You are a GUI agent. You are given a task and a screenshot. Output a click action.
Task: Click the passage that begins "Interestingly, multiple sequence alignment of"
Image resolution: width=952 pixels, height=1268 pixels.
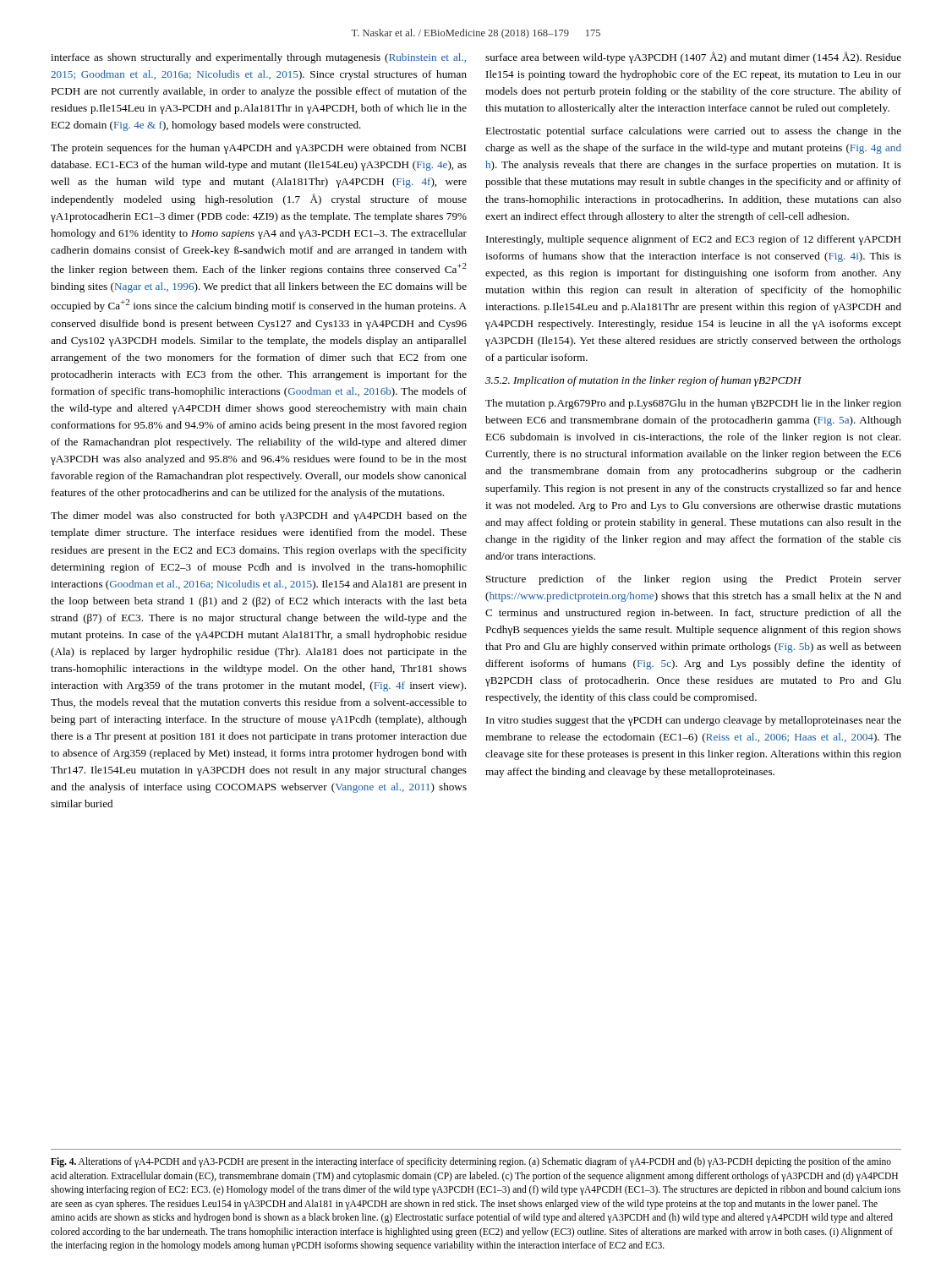click(693, 298)
